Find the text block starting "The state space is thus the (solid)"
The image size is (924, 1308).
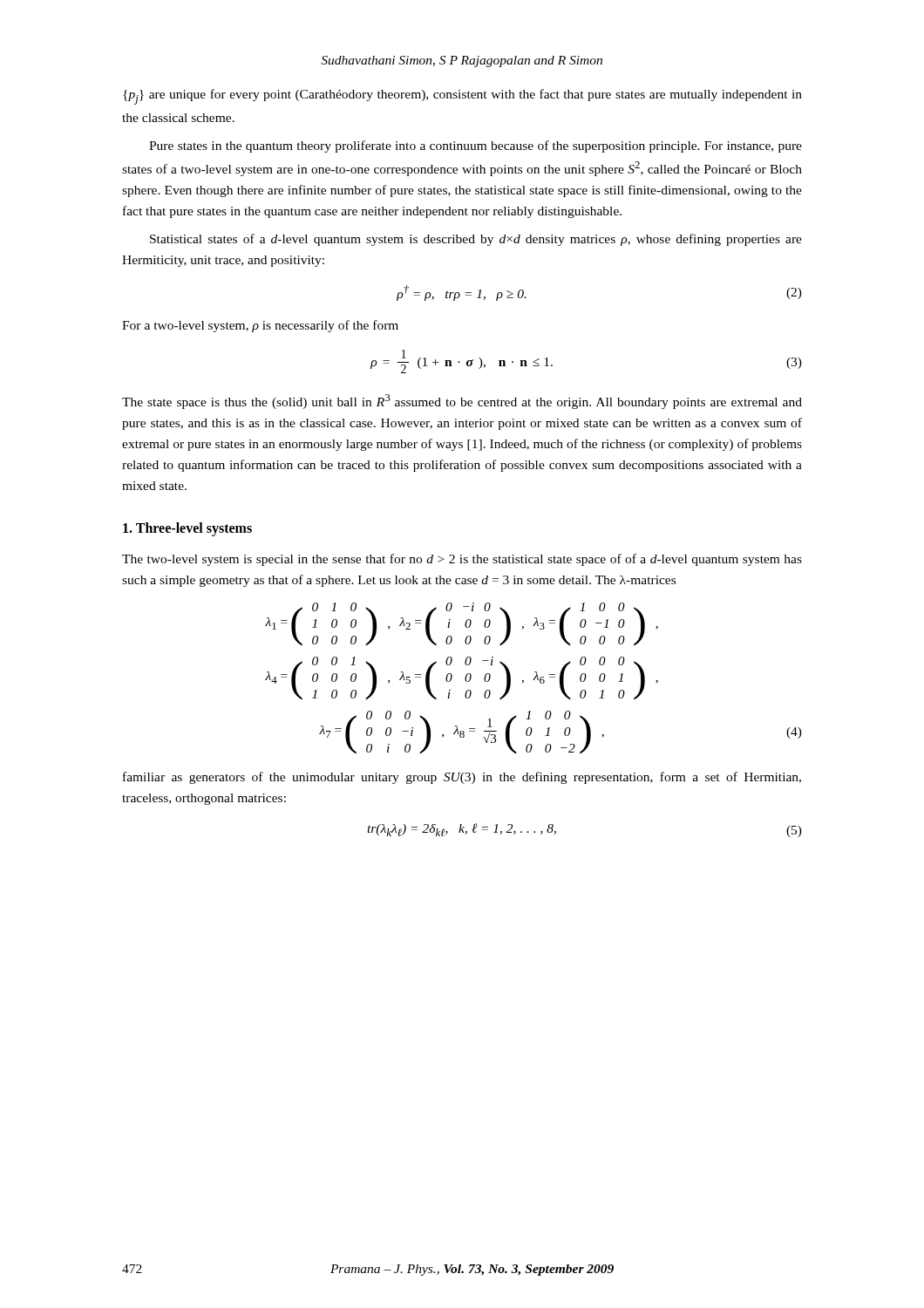point(462,442)
